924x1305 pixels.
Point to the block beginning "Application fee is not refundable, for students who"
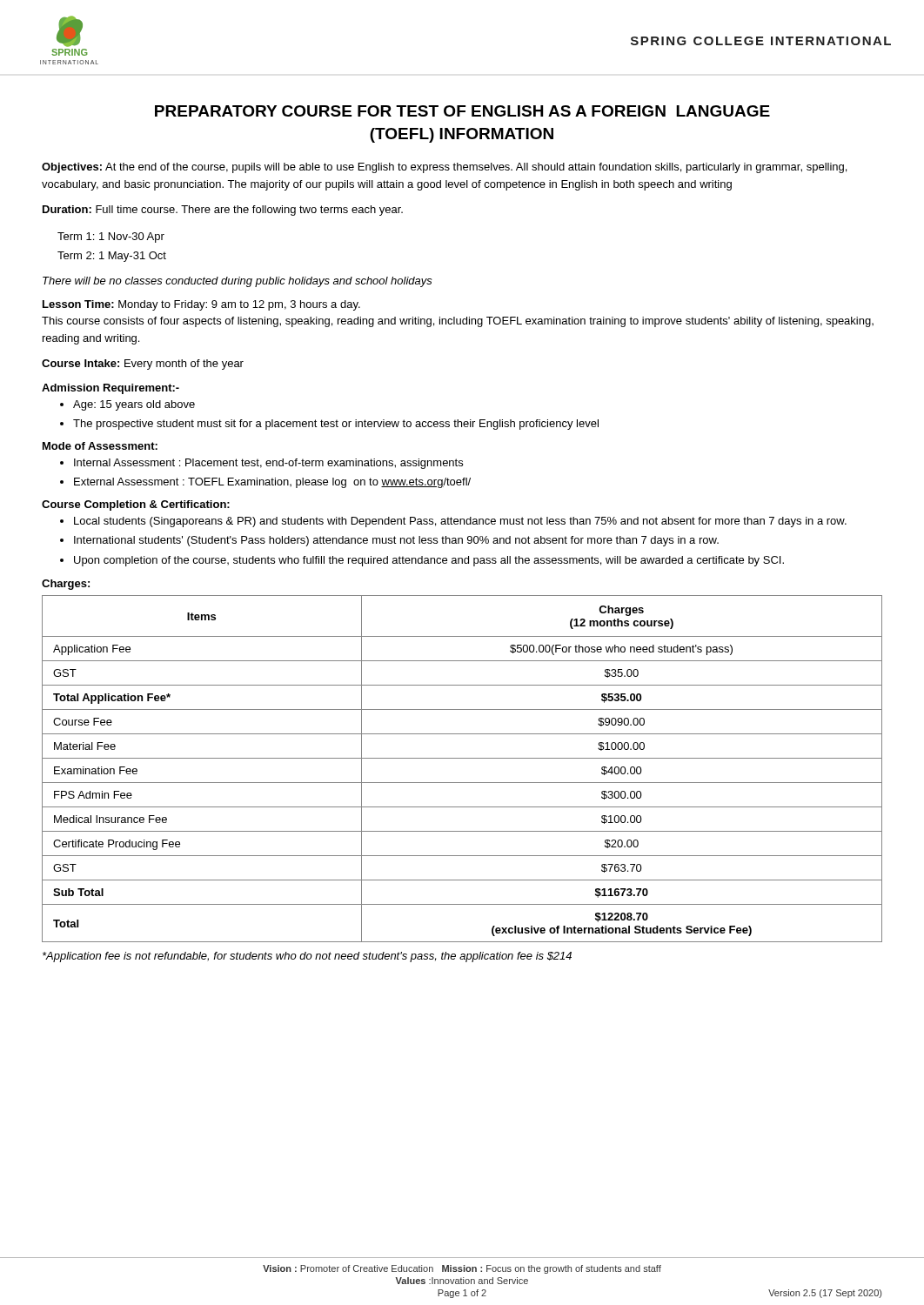pyautogui.click(x=462, y=956)
